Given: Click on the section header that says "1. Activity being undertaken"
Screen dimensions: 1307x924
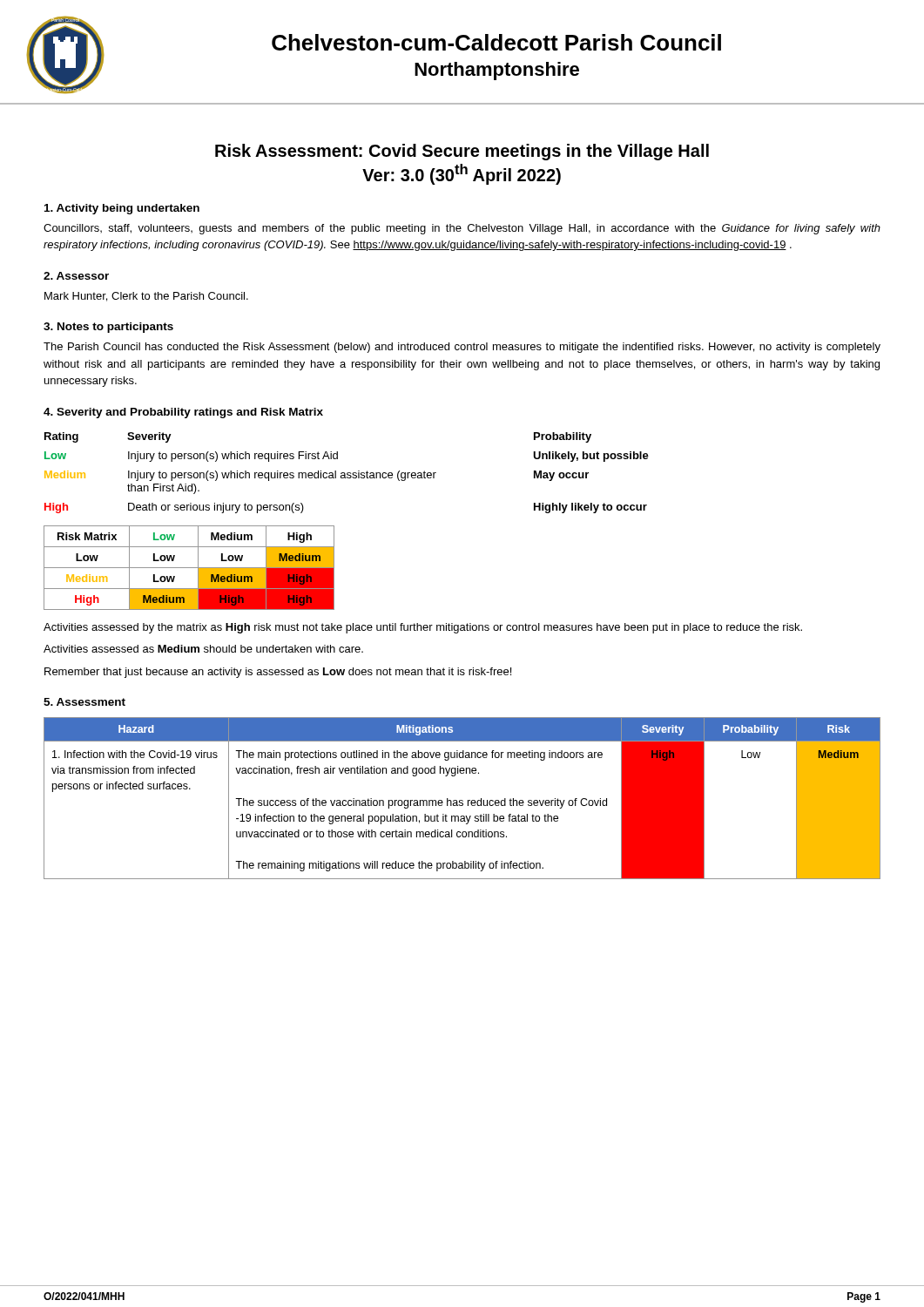Looking at the screenshot, I should click(x=122, y=208).
